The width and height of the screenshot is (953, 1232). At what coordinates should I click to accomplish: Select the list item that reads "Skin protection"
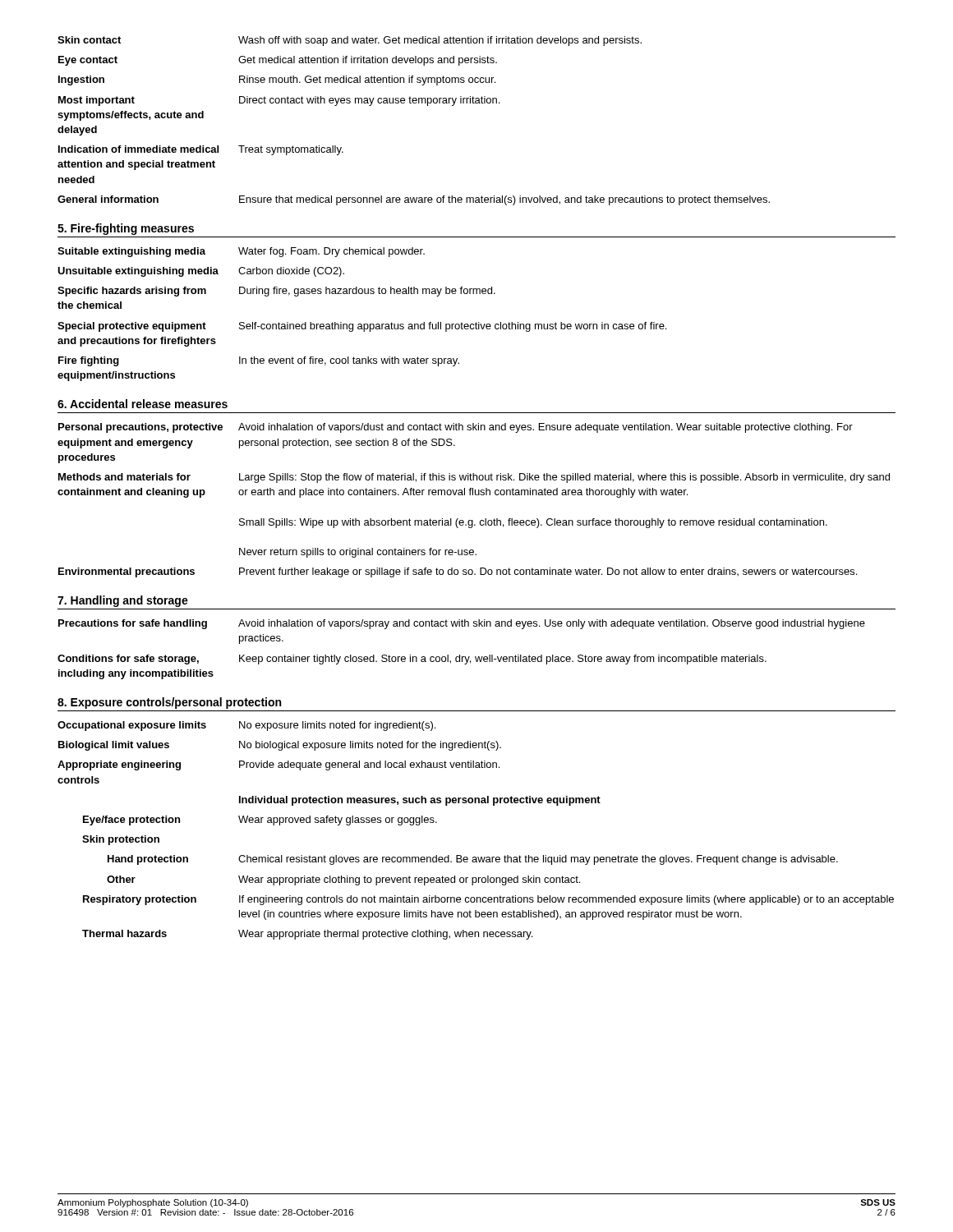coord(121,840)
